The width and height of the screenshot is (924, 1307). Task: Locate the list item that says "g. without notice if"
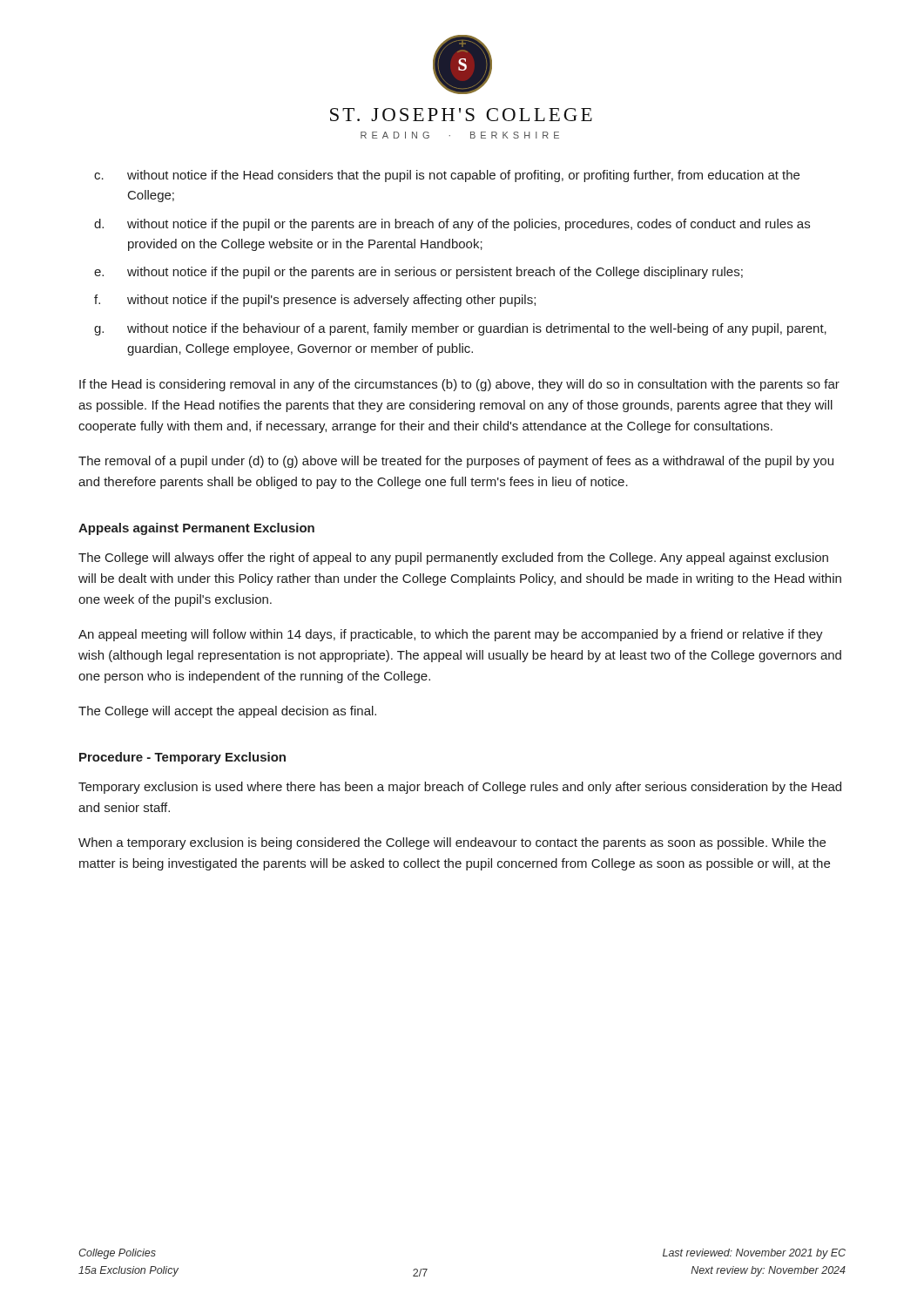pos(462,338)
